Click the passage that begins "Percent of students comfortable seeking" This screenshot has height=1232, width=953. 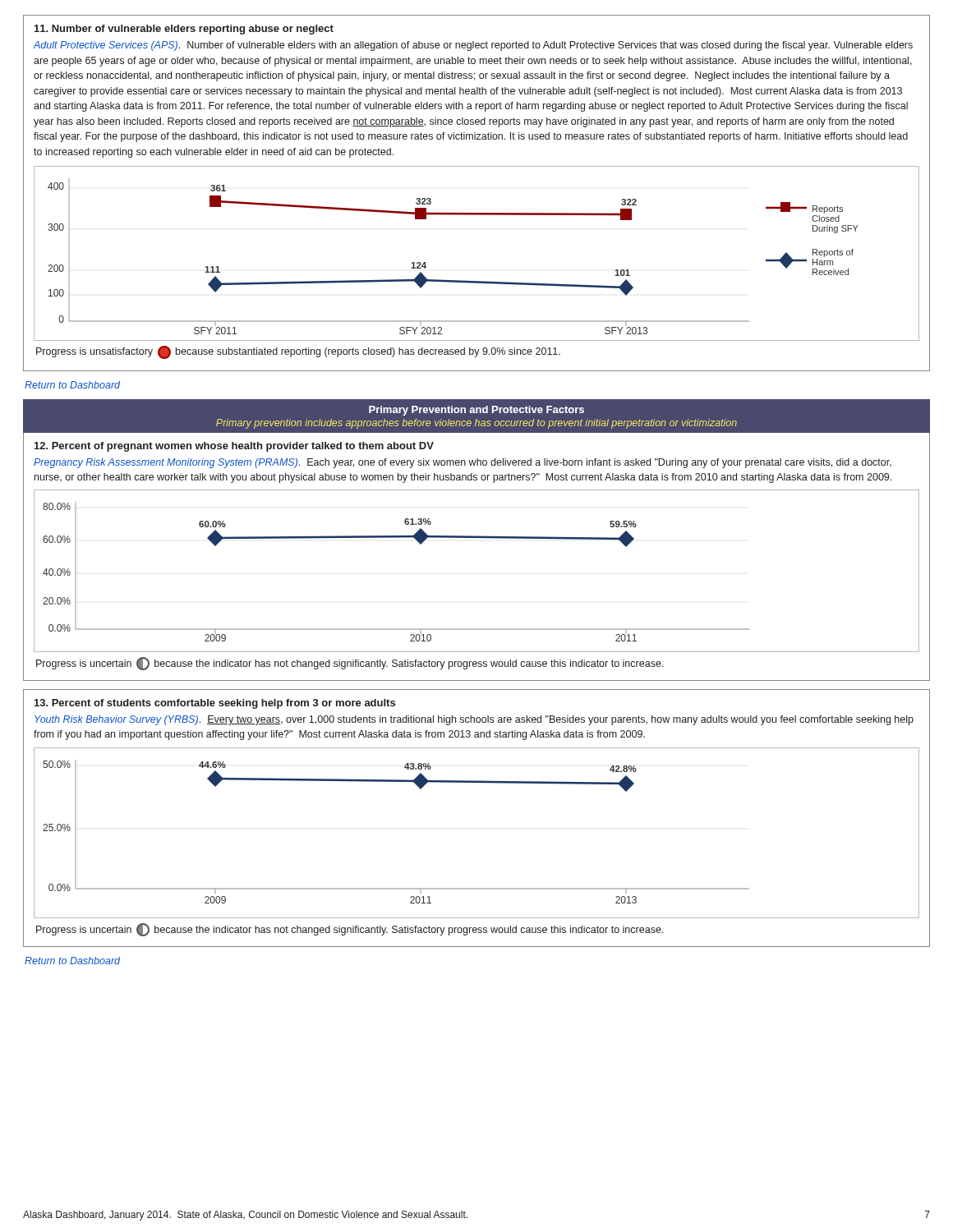coord(215,704)
